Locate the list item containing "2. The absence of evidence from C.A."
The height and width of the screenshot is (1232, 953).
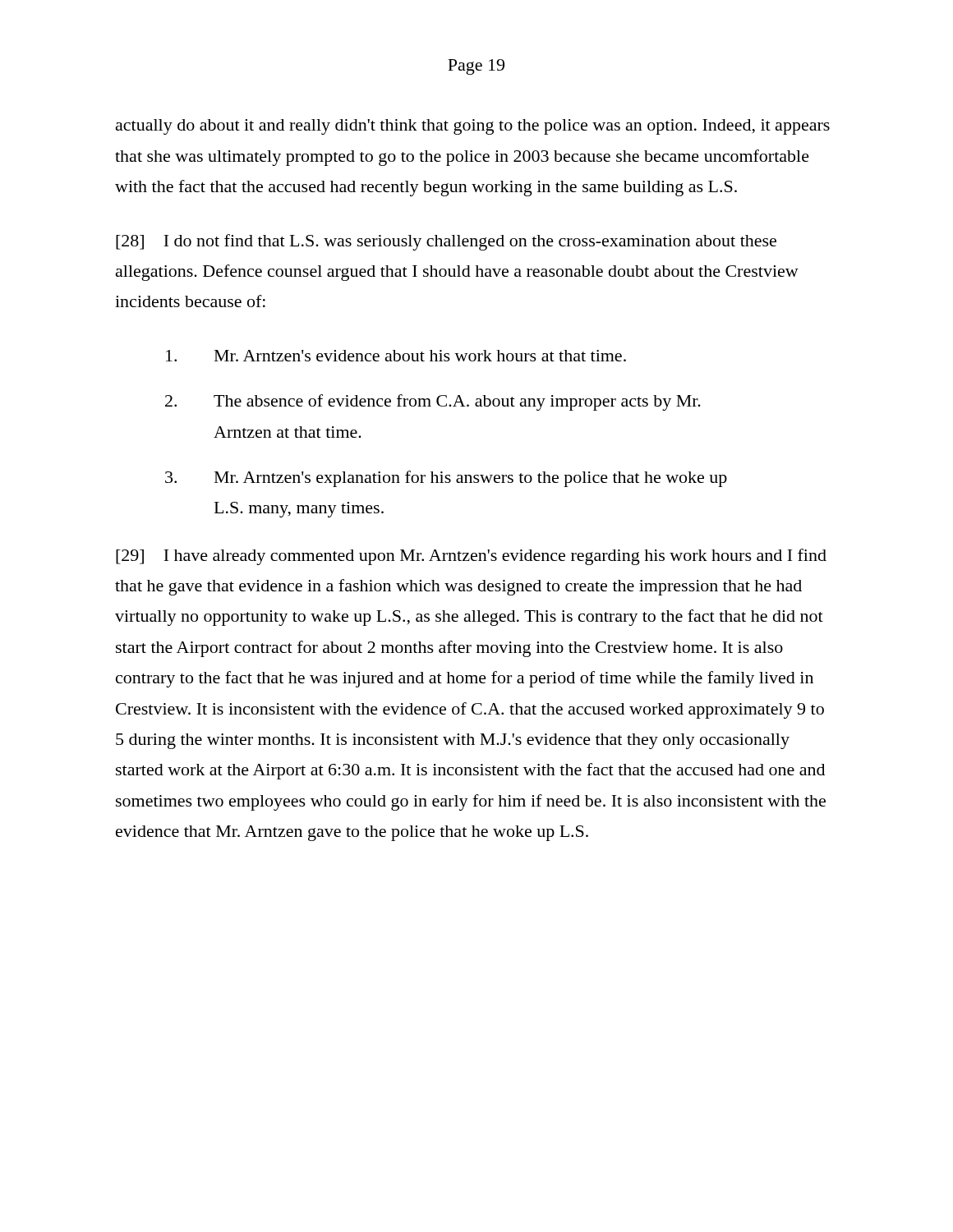[x=433, y=416]
